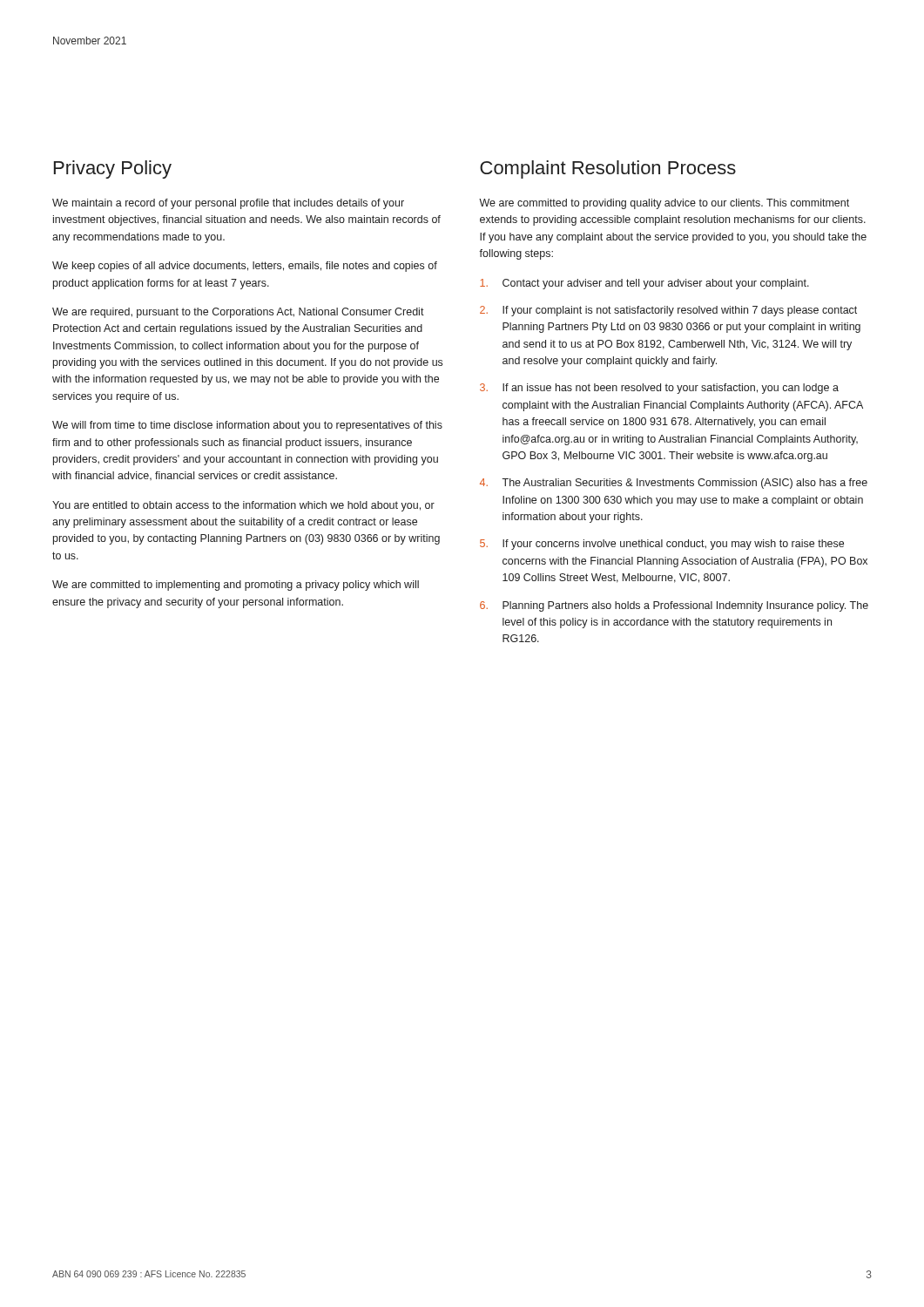This screenshot has height=1307, width=924.
Task: Locate the passage starting "Contact your adviser"
Action: tap(676, 283)
